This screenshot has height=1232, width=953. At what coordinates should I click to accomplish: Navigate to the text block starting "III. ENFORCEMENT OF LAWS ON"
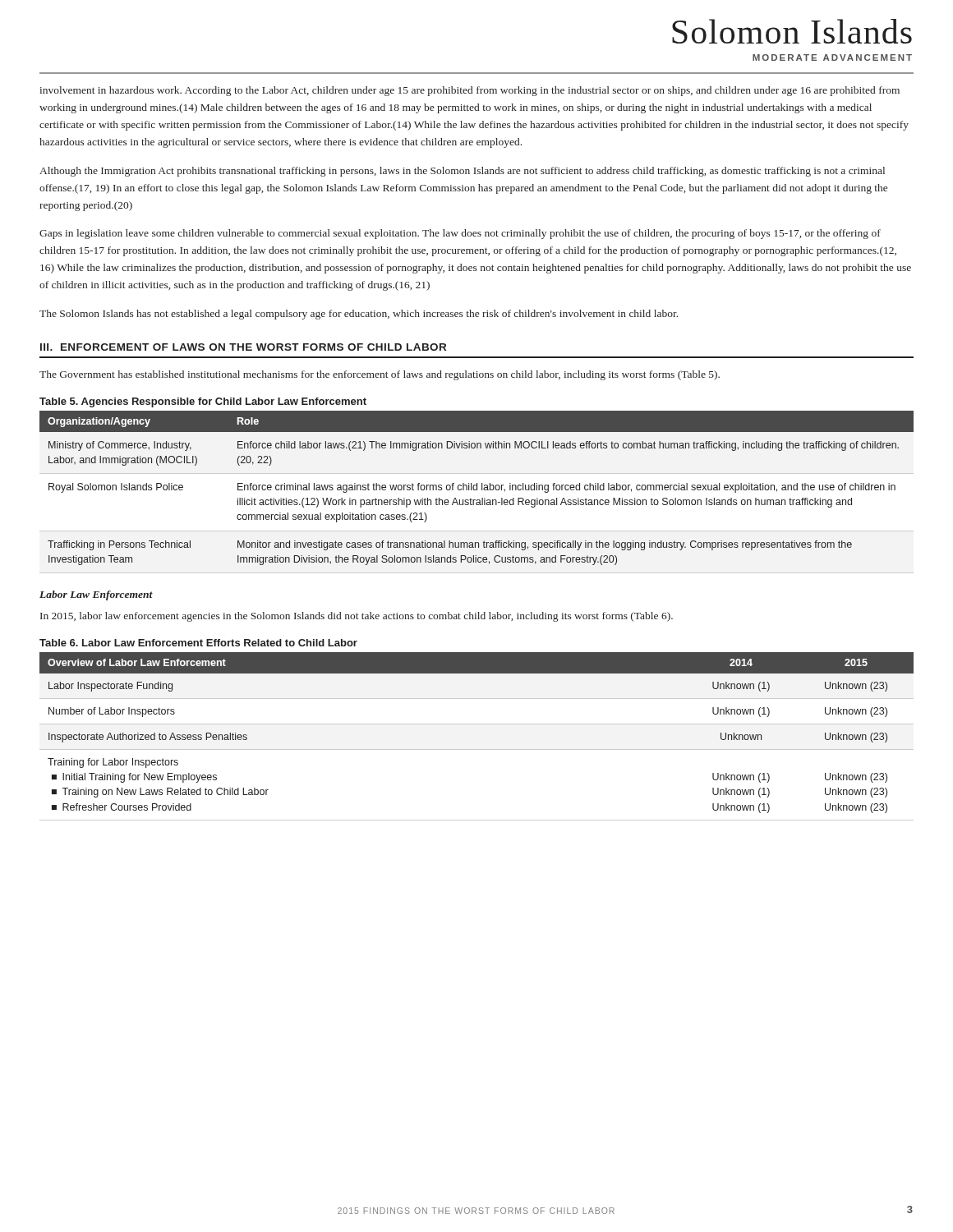click(x=243, y=347)
